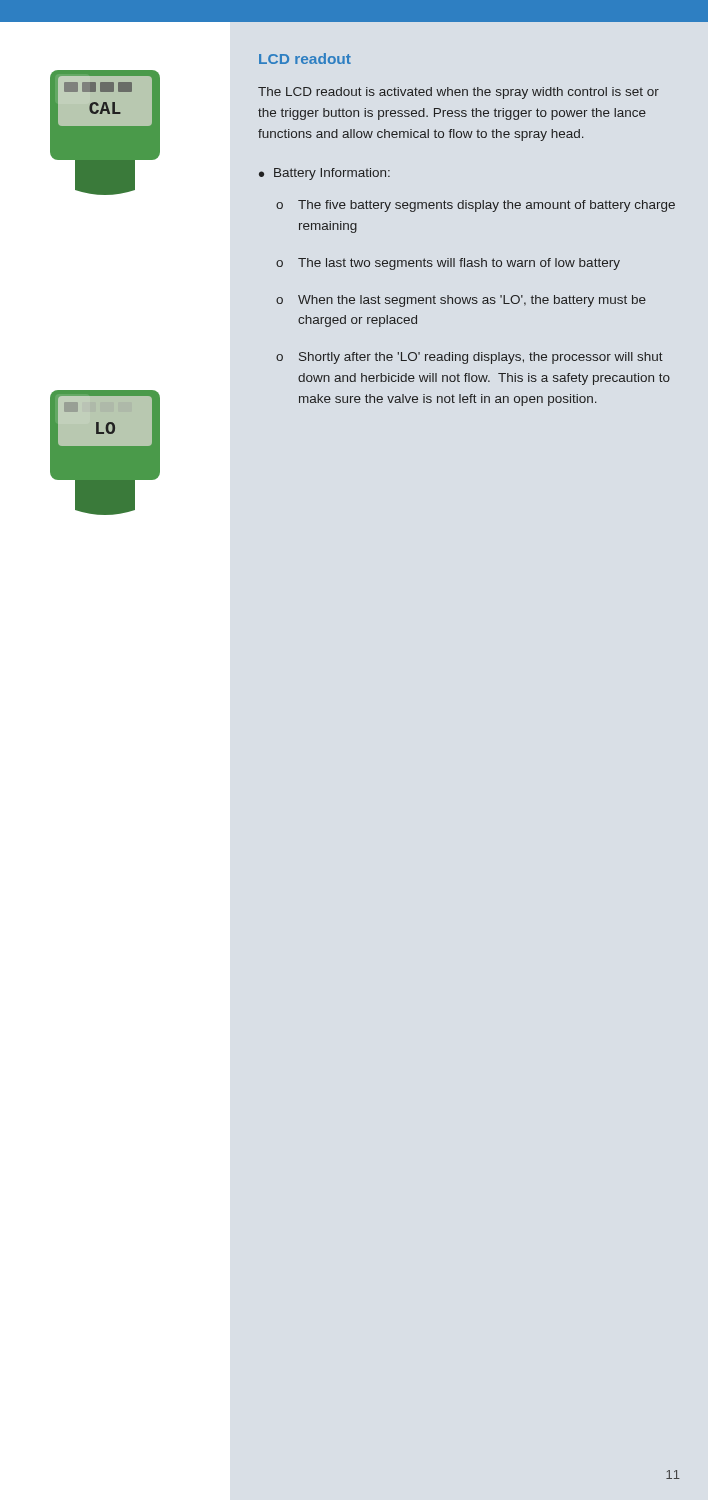Image resolution: width=708 pixels, height=1500 pixels.
Task: Point to the passage starting "• Battery Information:"
Action: pyautogui.click(x=324, y=174)
